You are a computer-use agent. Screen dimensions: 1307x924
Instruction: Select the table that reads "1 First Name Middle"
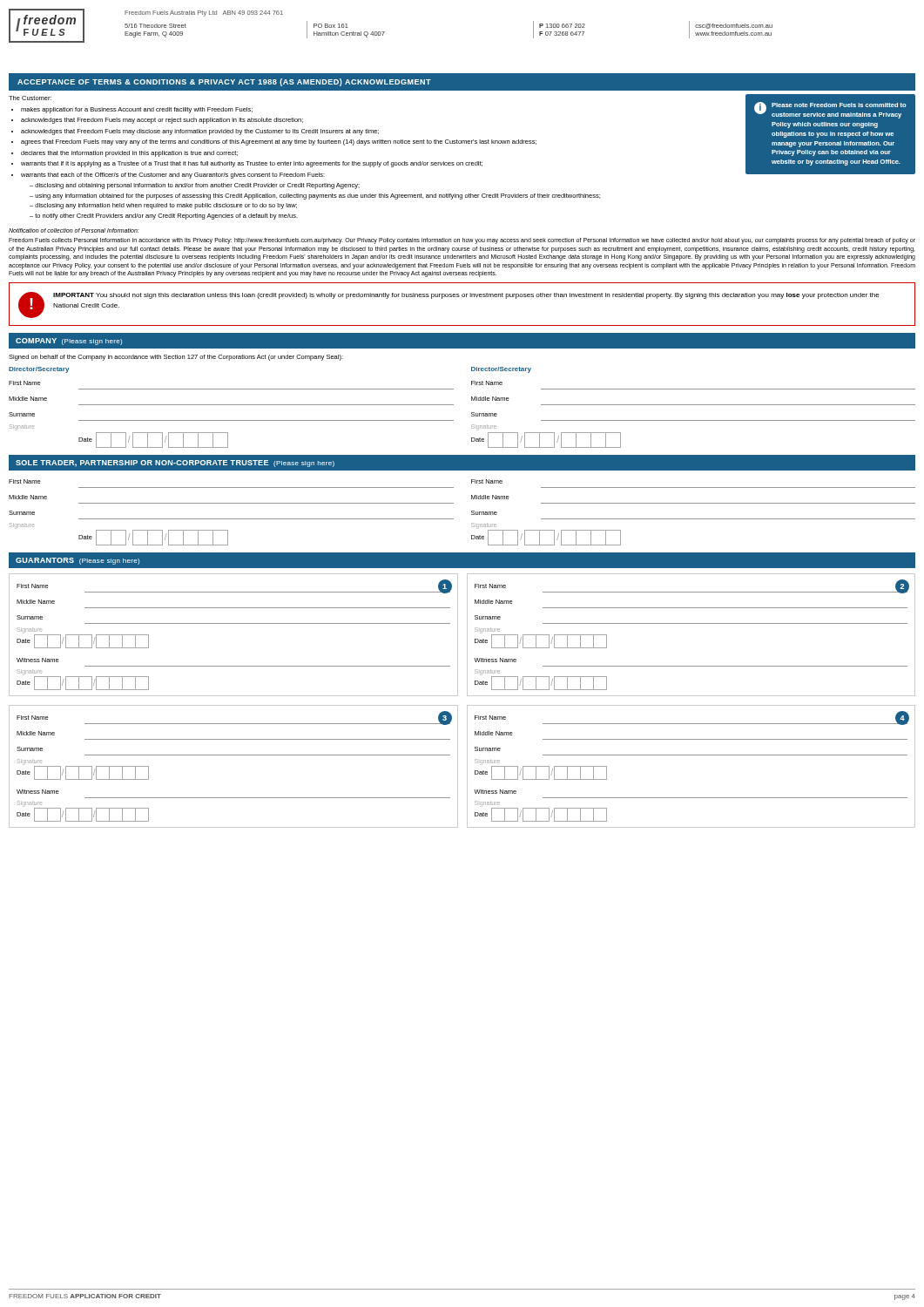[462, 700]
